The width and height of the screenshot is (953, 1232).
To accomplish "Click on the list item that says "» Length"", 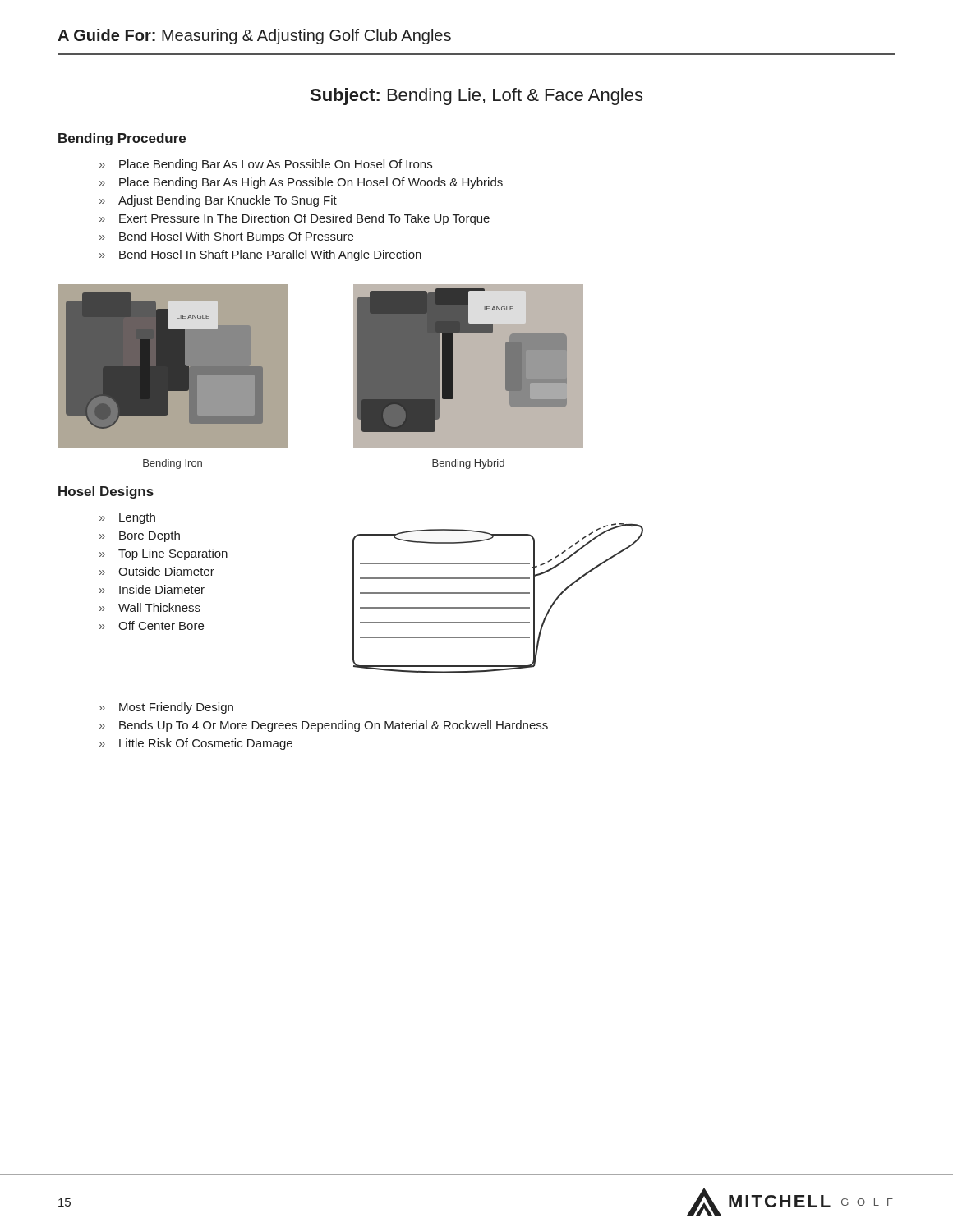I will 127,517.
